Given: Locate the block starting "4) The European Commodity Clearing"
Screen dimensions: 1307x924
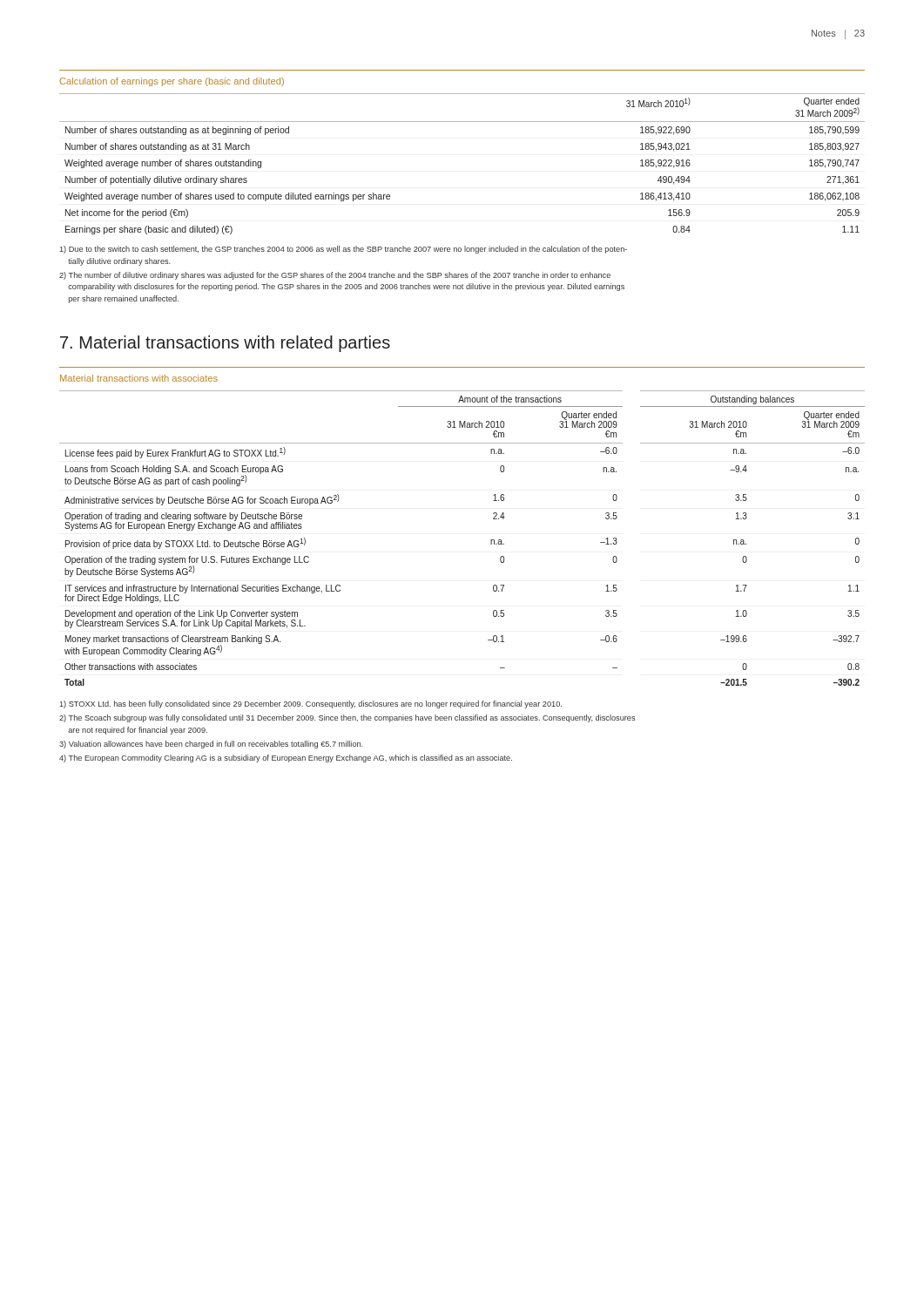Looking at the screenshot, I should [x=286, y=758].
